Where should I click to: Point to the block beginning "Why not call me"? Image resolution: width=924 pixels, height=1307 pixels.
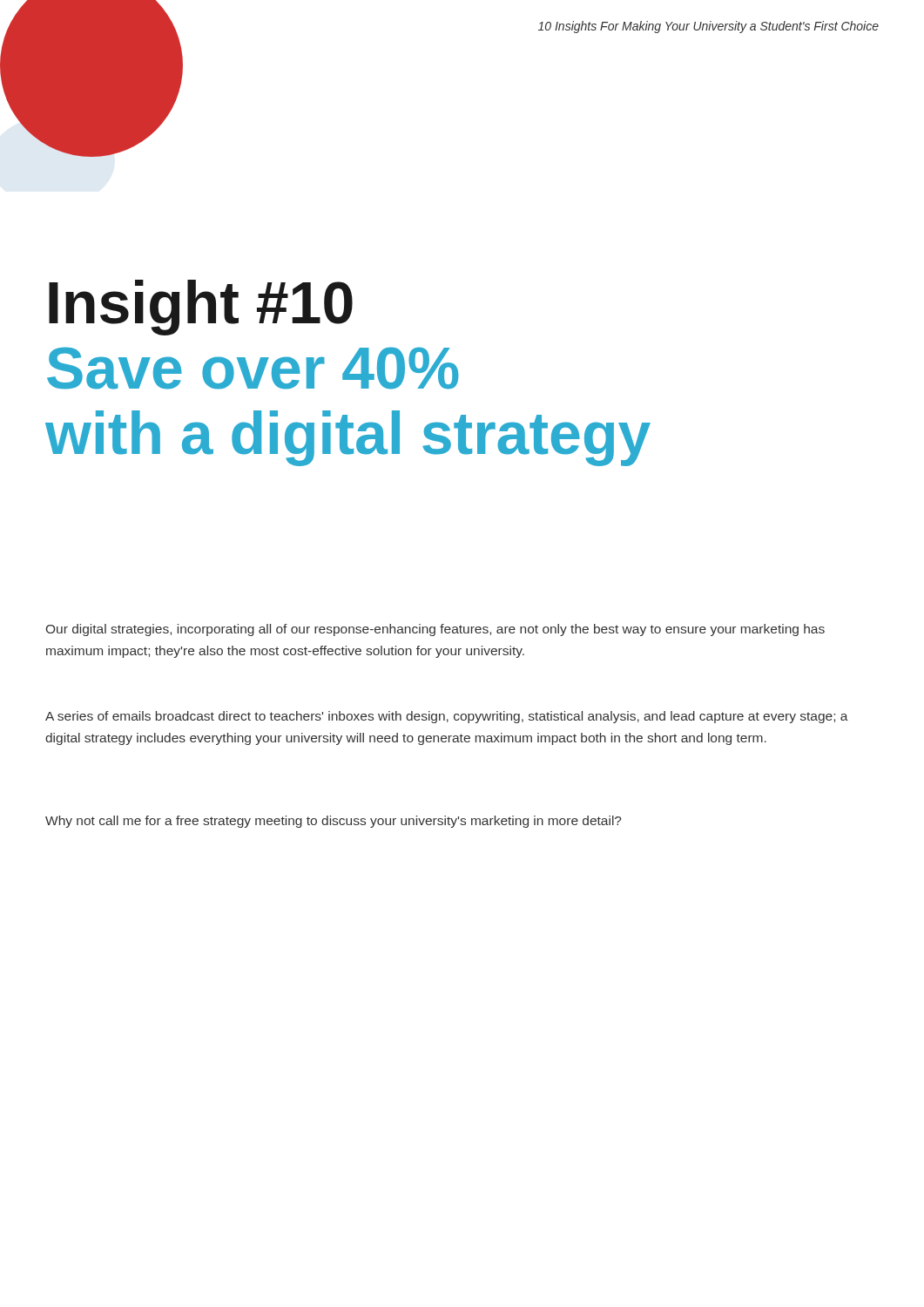click(x=334, y=820)
